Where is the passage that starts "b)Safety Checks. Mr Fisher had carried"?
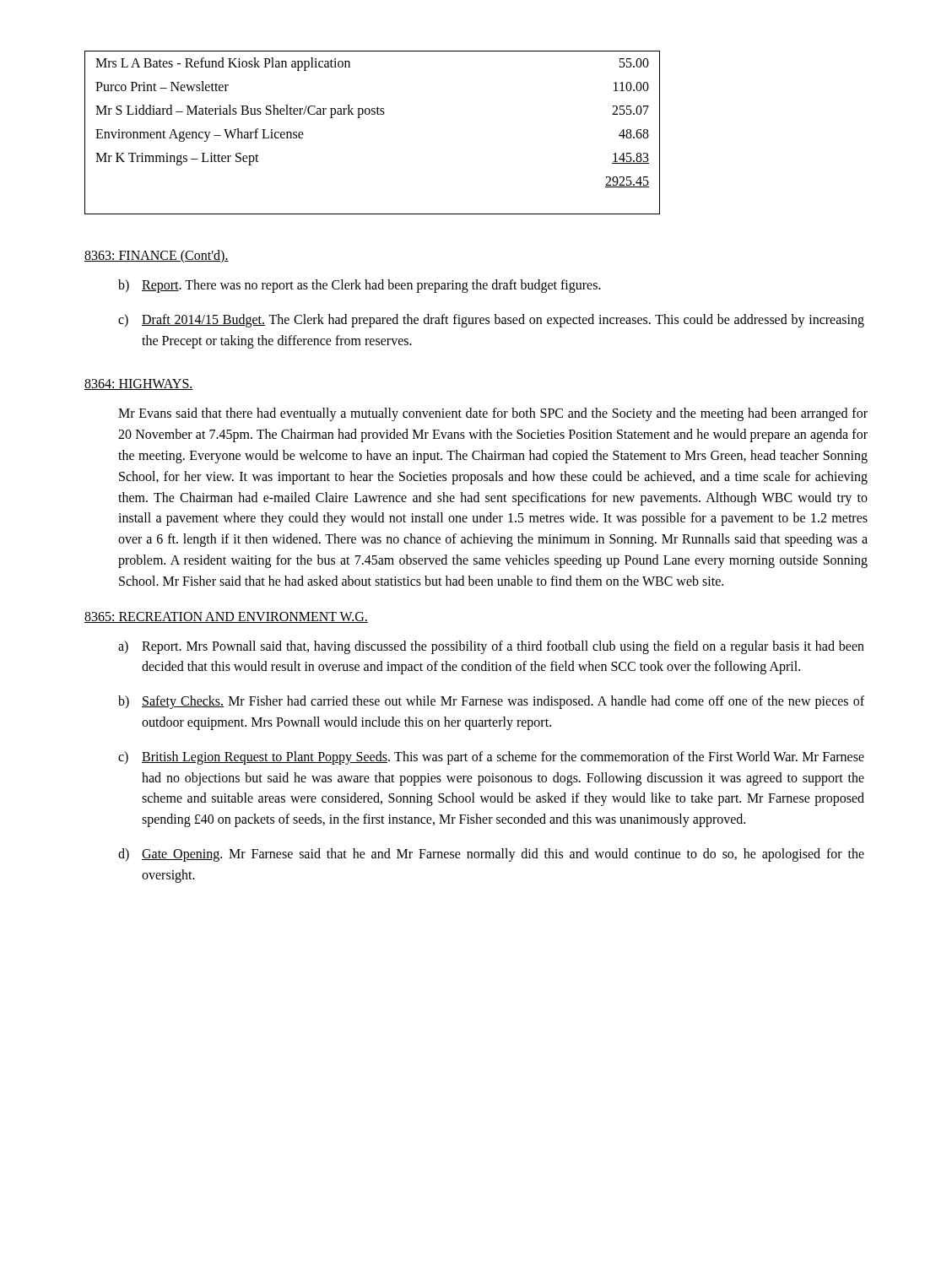Screen dimensions: 1266x952 click(x=491, y=712)
